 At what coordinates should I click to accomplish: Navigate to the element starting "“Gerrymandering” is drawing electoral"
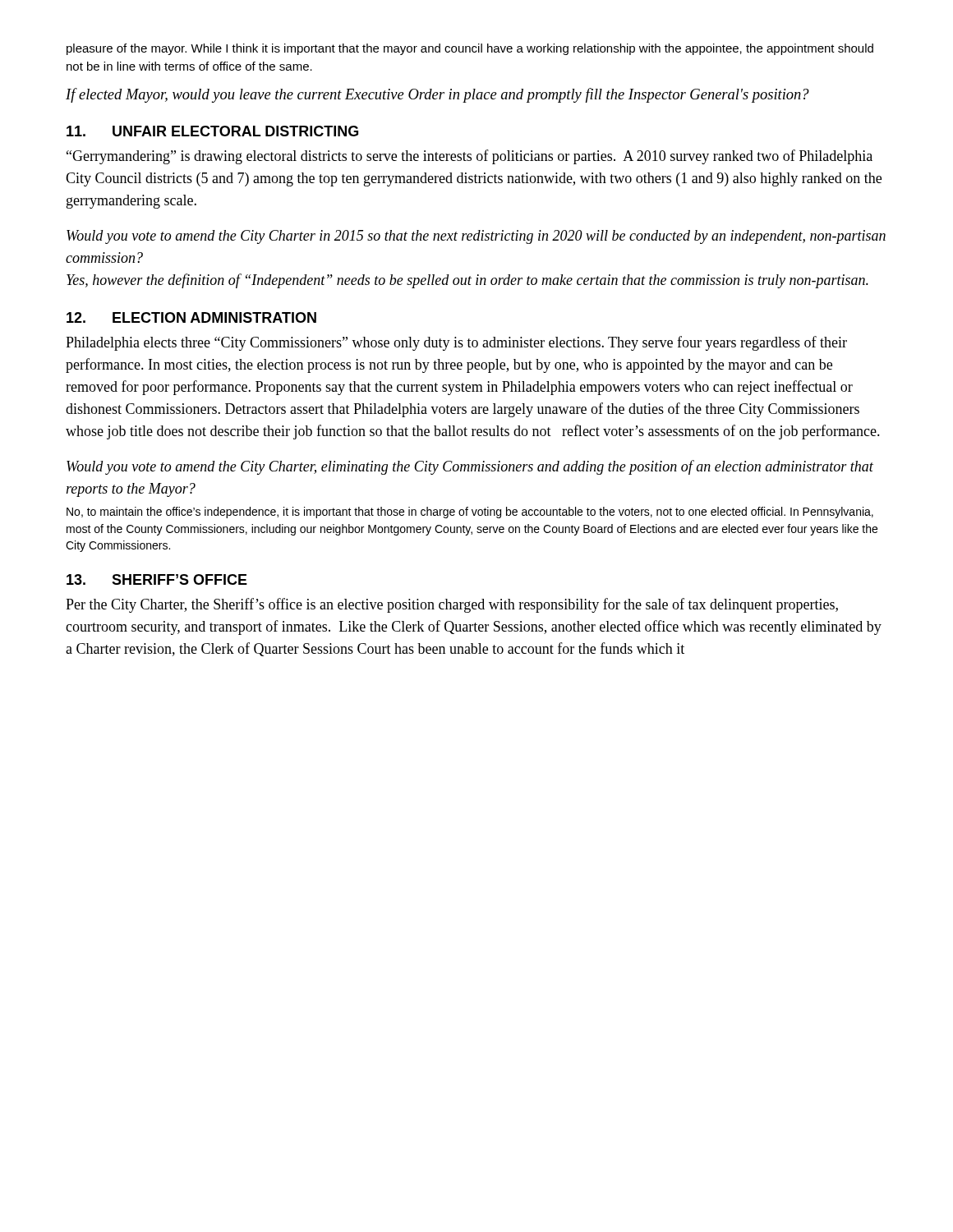[x=474, y=178]
